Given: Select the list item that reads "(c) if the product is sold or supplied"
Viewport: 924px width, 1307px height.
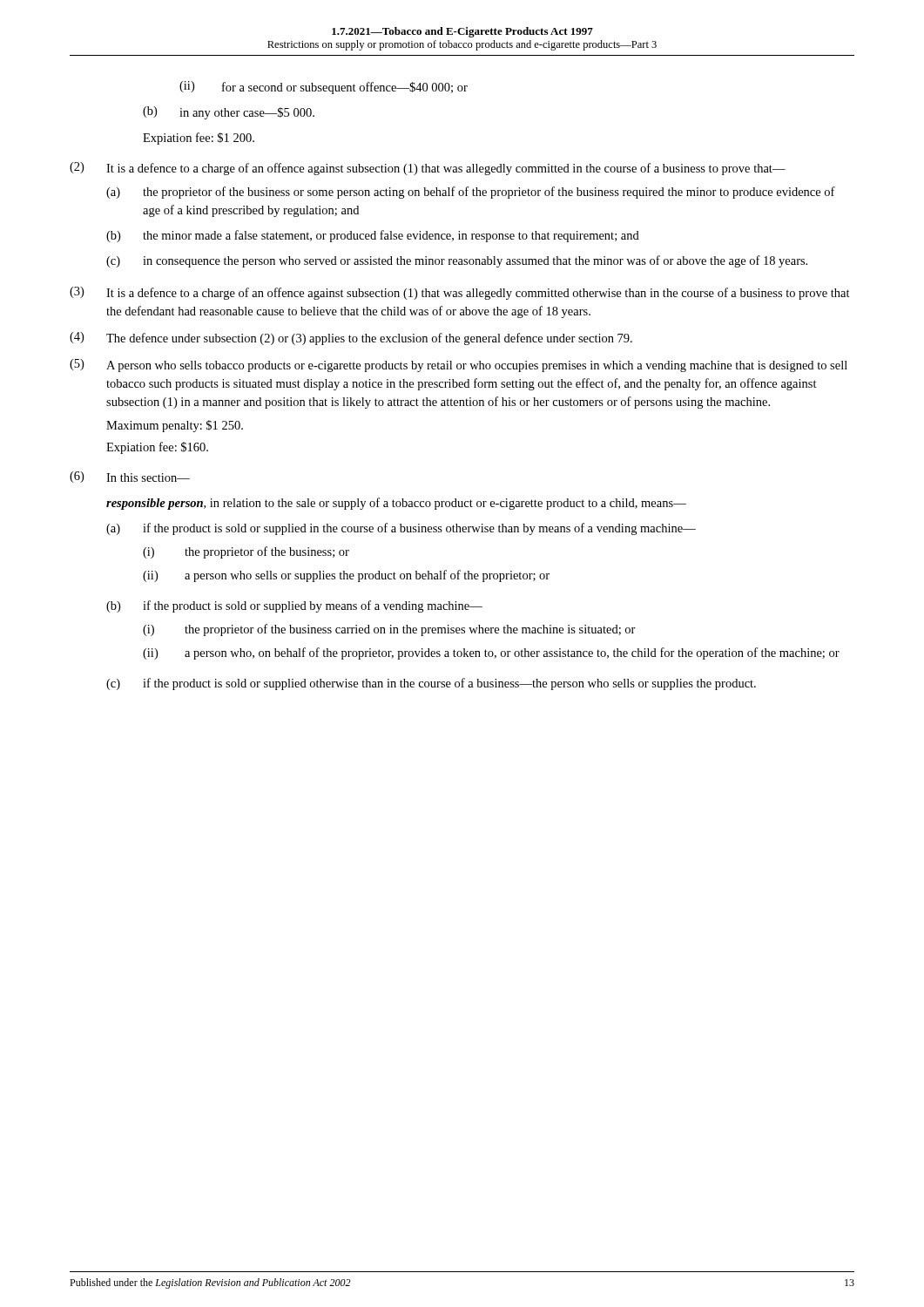Looking at the screenshot, I should [480, 684].
